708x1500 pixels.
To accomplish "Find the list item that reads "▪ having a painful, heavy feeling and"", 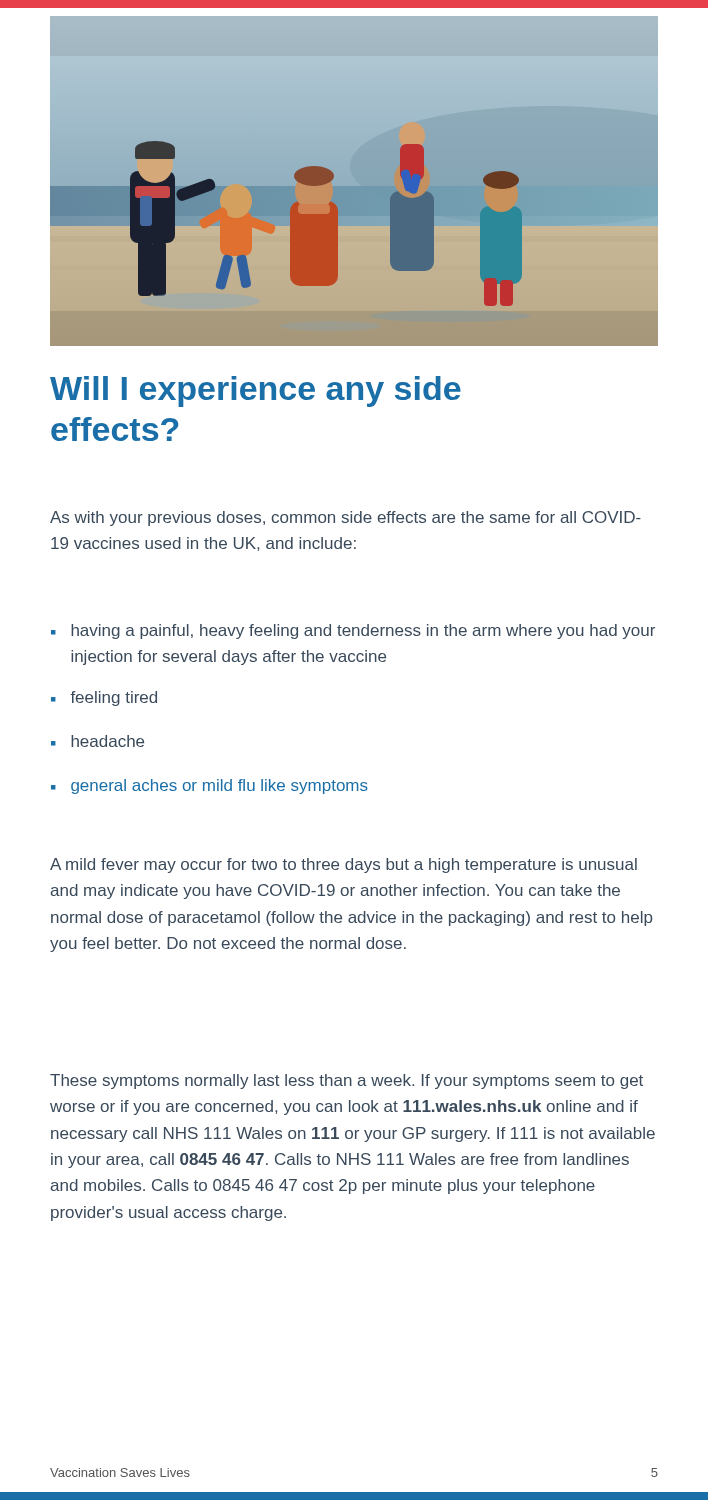I will 354,644.
